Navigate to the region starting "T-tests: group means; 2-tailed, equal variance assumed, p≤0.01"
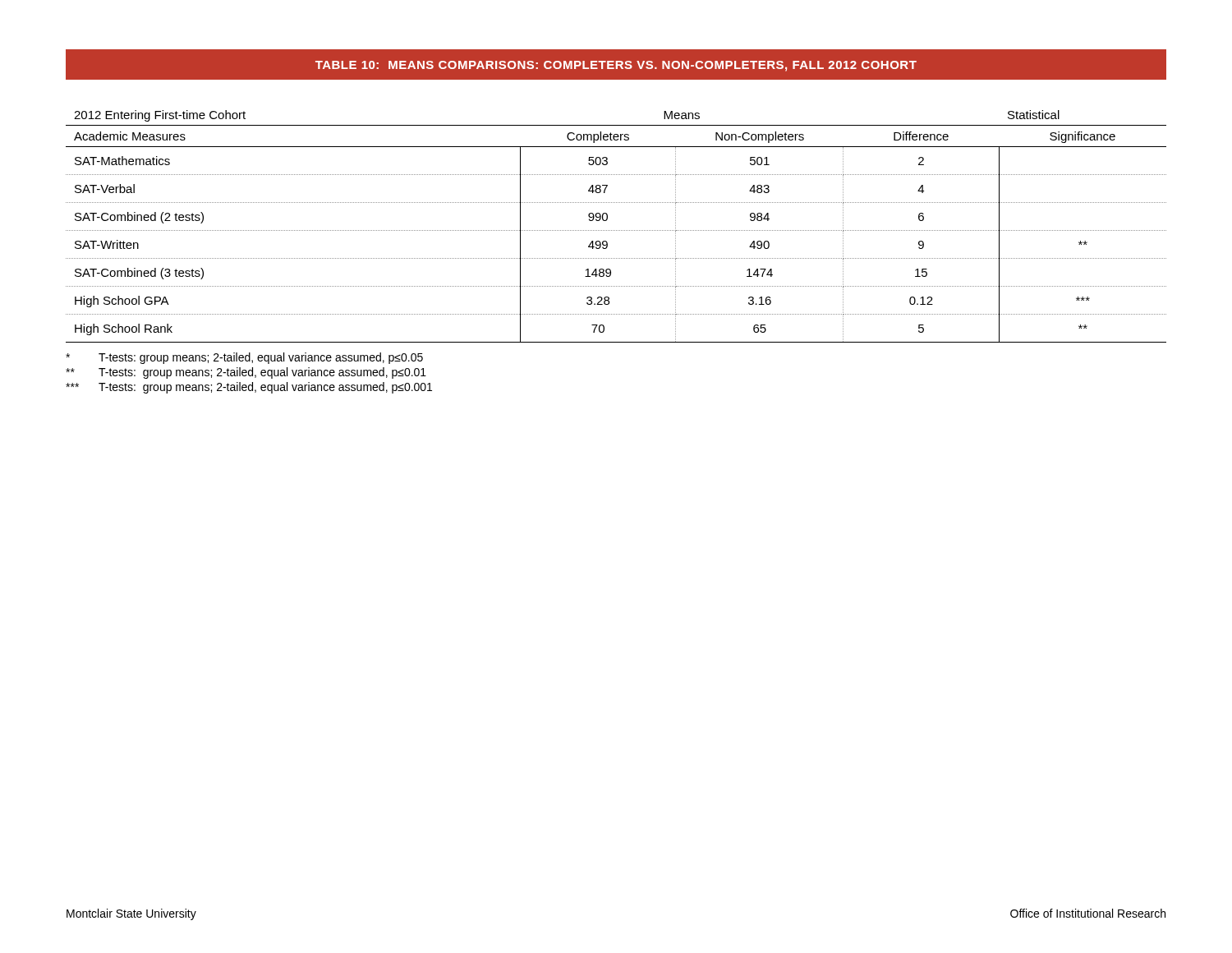 point(246,372)
